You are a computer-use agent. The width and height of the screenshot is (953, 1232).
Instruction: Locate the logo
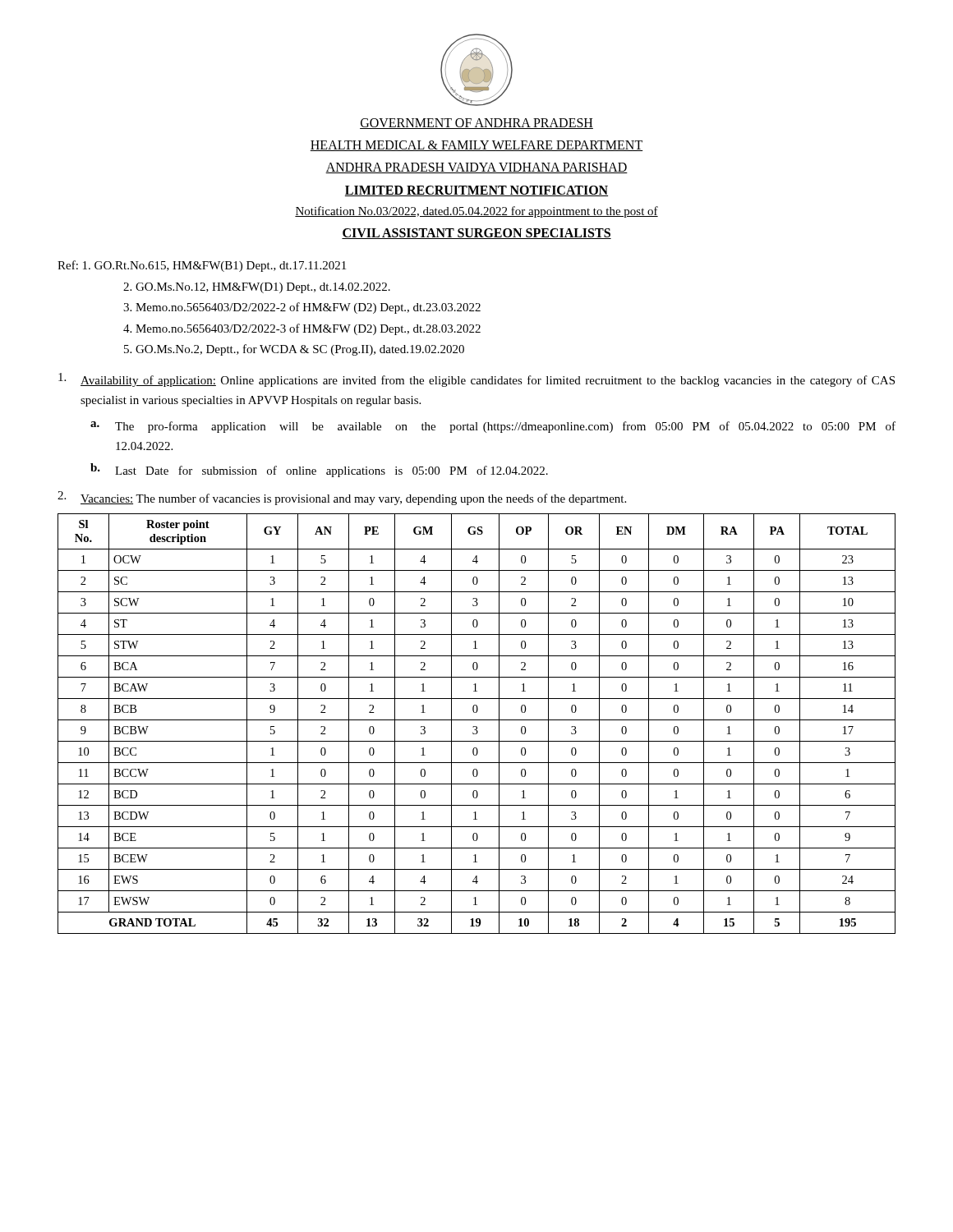click(476, 70)
